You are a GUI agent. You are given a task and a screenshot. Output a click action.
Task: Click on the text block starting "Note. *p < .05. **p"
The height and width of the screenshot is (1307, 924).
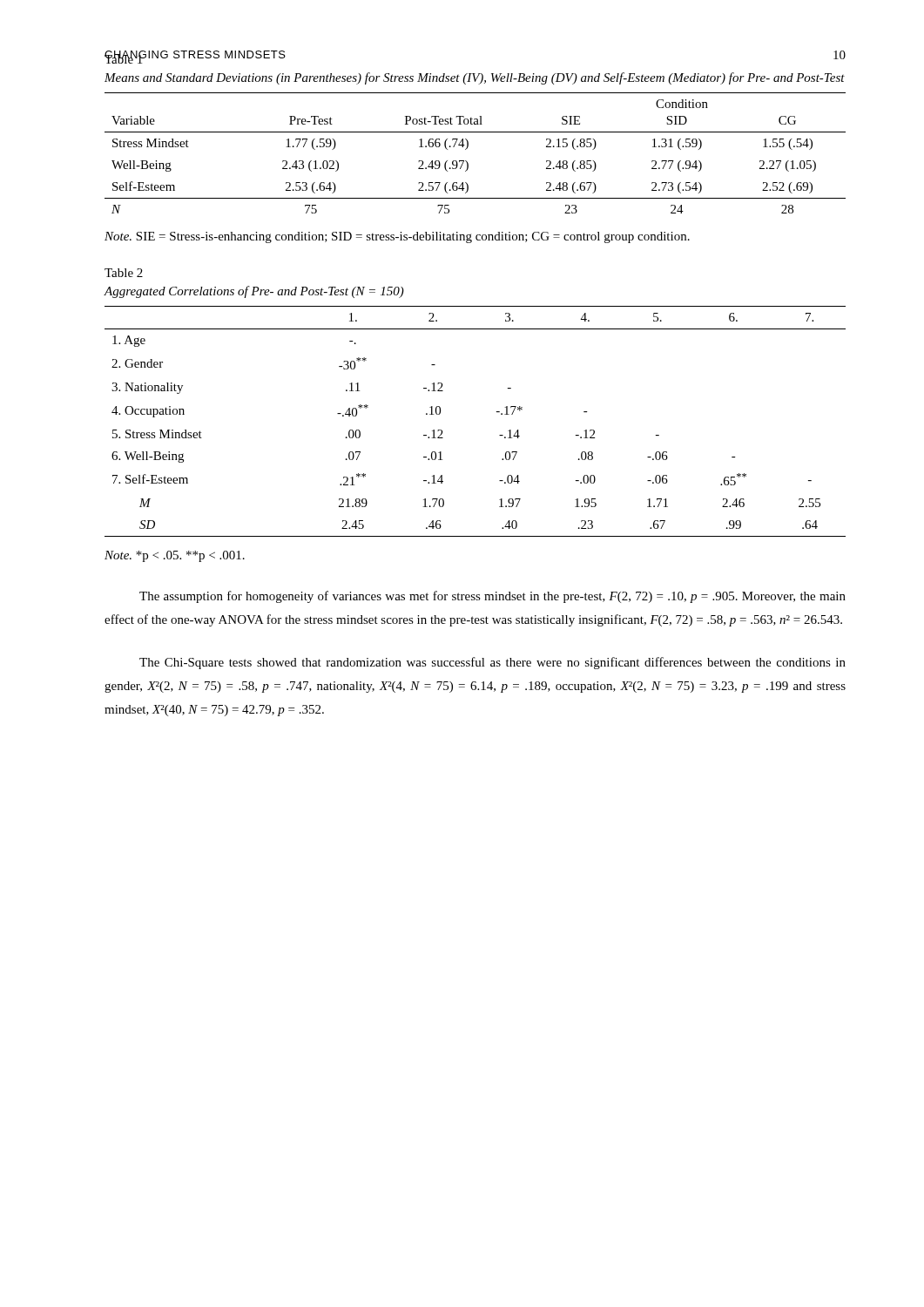click(175, 555)
